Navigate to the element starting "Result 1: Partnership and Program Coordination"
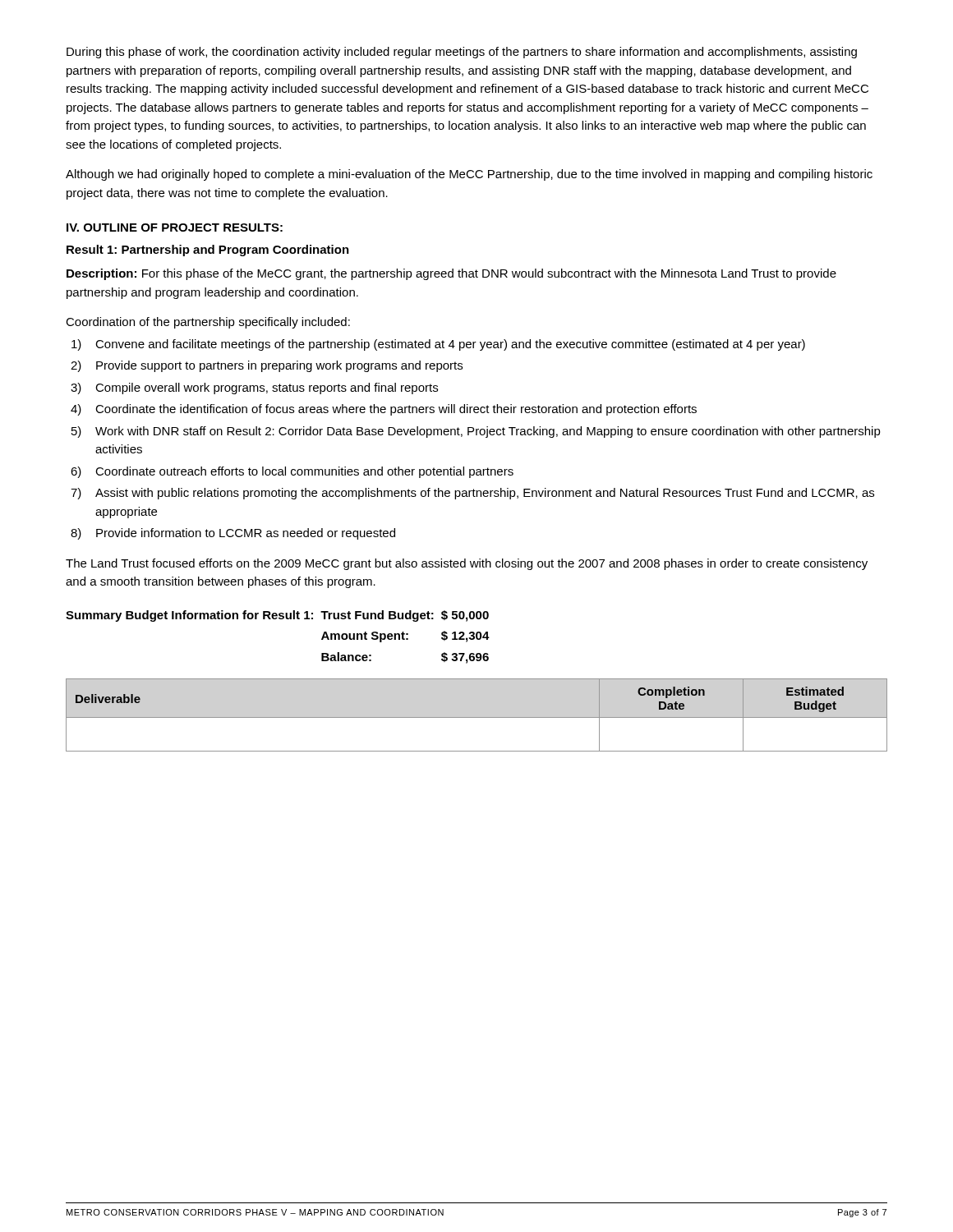The height and width of the screenshot is (1232, 953). (207, 249)
